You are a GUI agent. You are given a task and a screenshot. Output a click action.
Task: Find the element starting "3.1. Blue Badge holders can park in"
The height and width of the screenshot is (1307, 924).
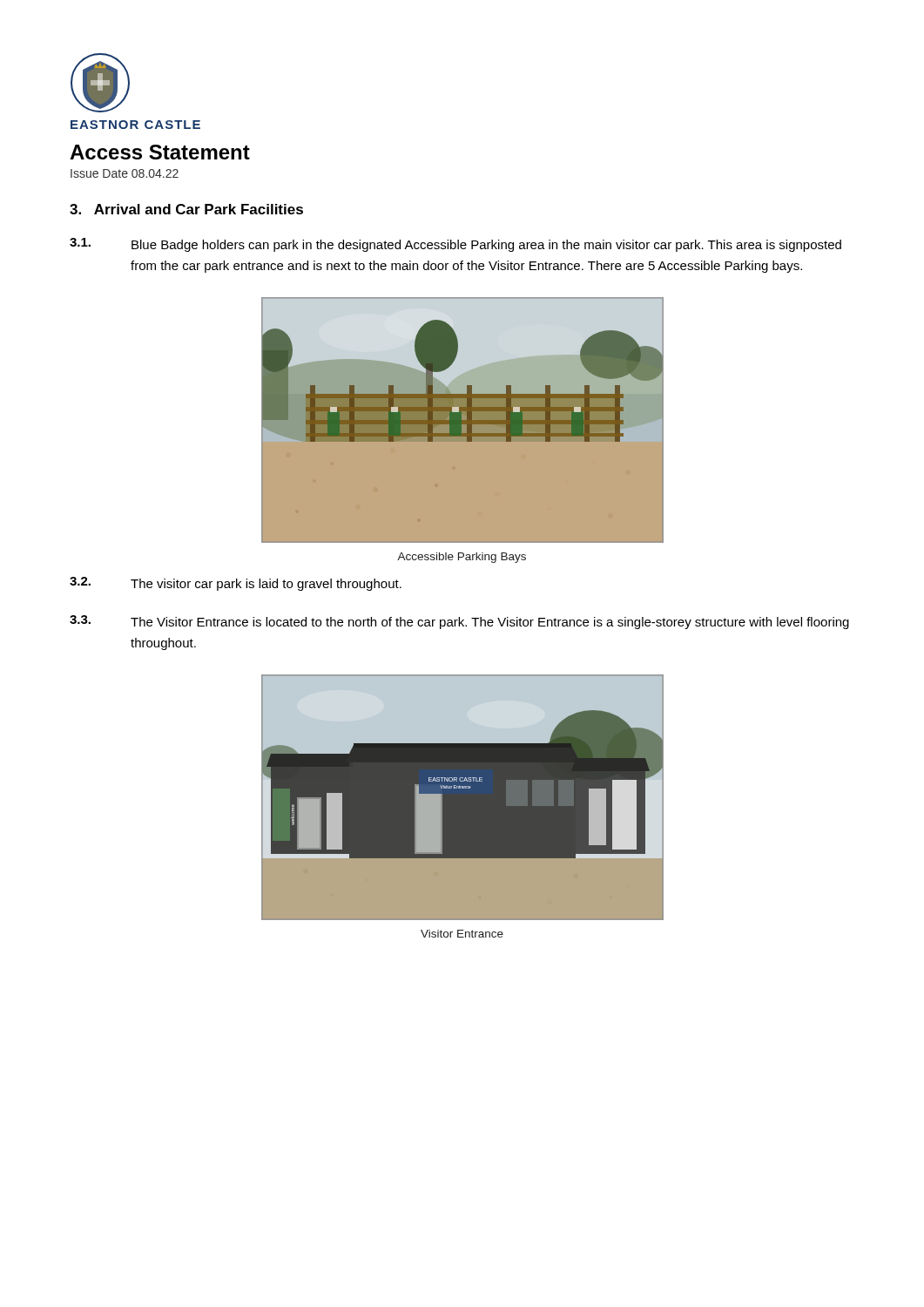[462, 255]
